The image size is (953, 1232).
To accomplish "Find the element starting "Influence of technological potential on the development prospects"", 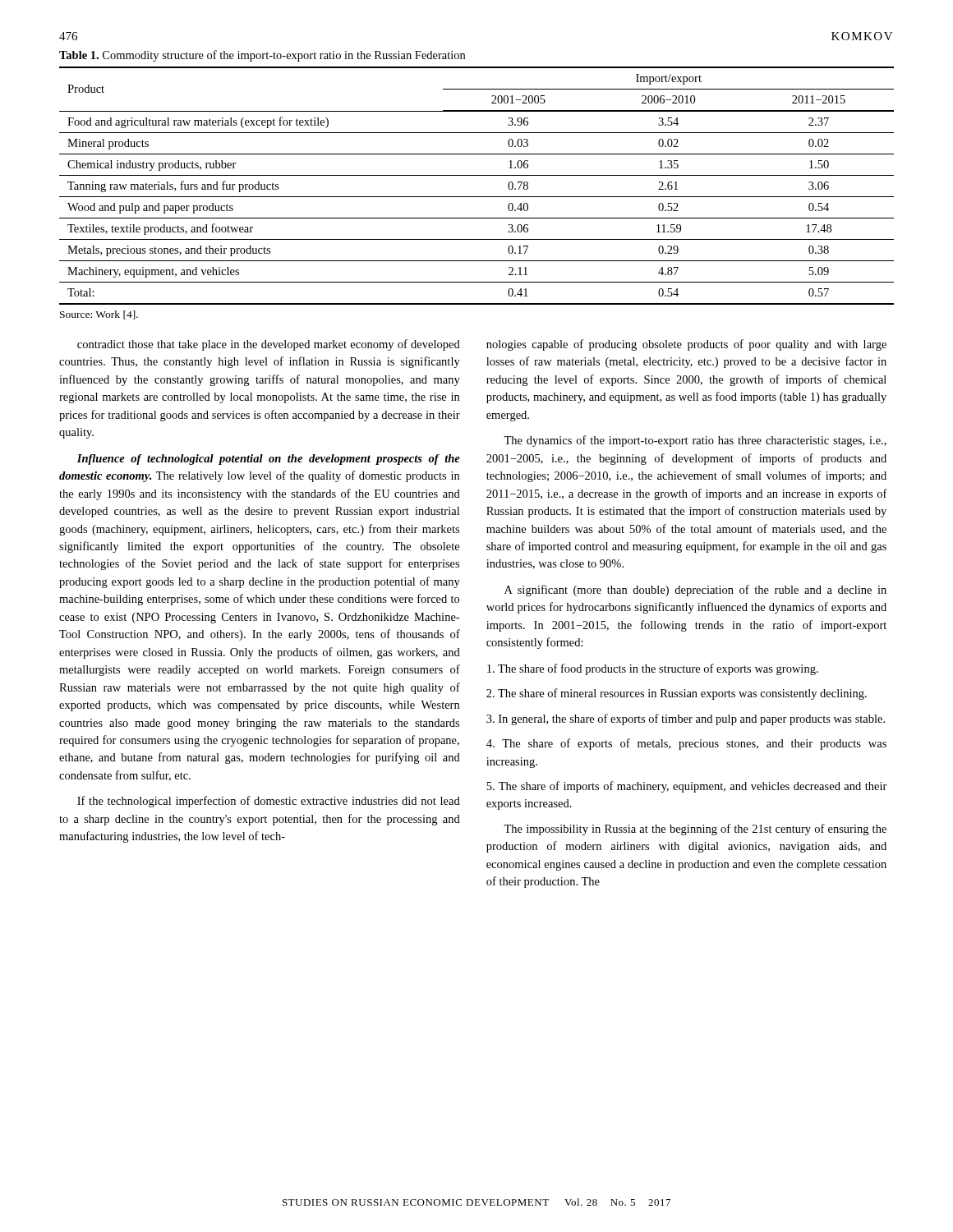I will 260,617.
